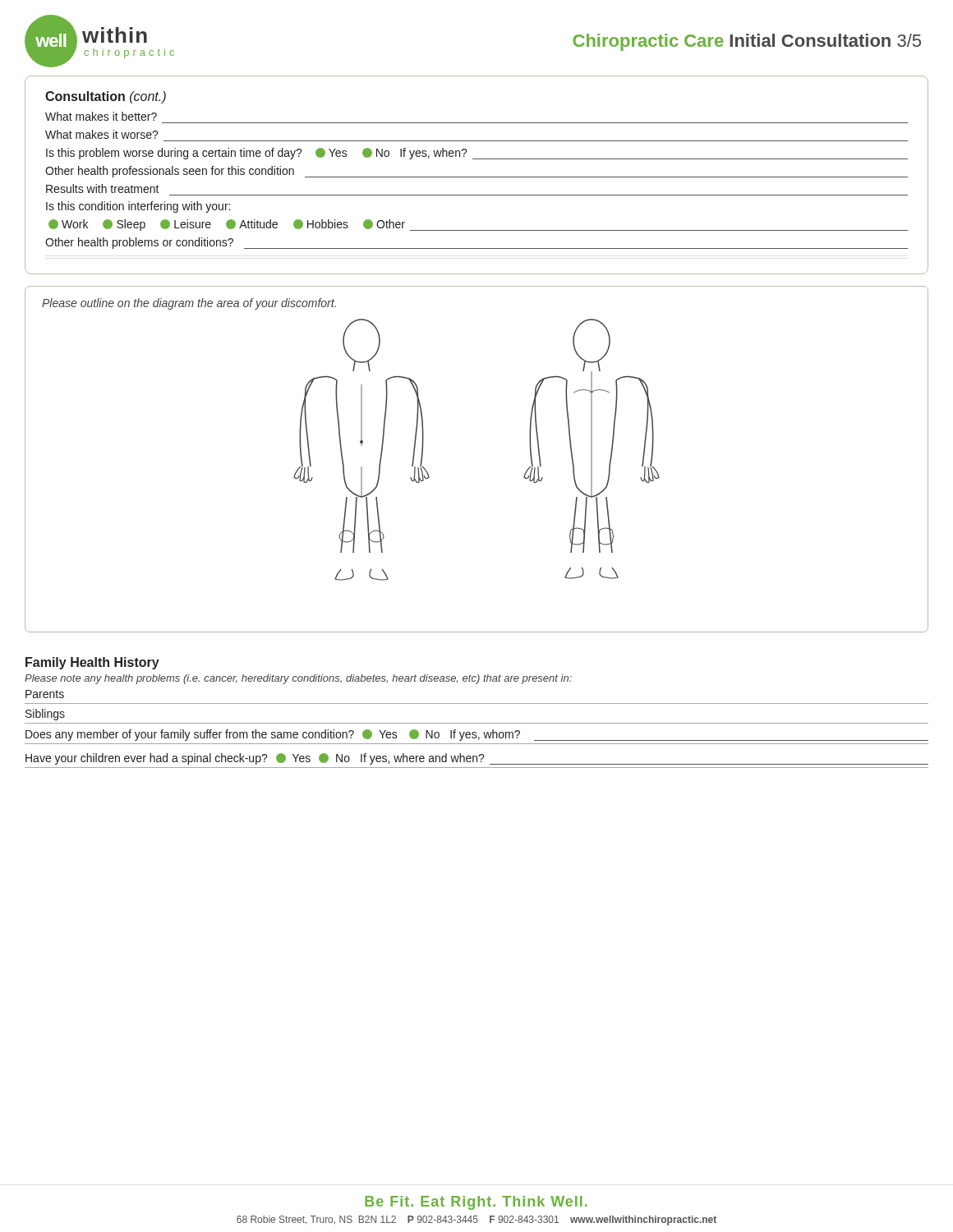Image resolution: width=953 pixels, height=1232 pixels.
Task: Find the text starting "Please note any health"
Action: [298, 678]
